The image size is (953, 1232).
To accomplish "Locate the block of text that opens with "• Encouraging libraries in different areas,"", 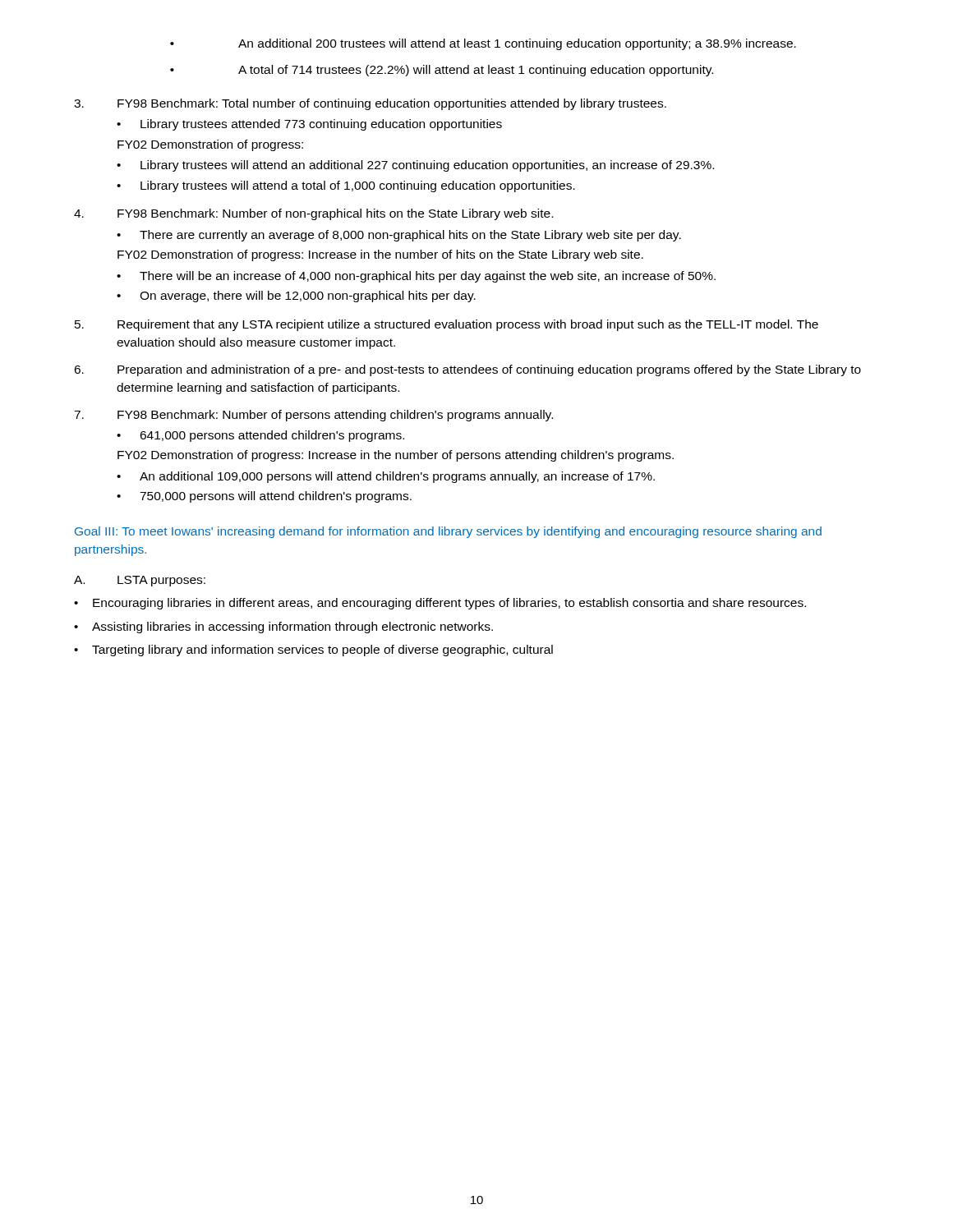I will tap(476, 603).
